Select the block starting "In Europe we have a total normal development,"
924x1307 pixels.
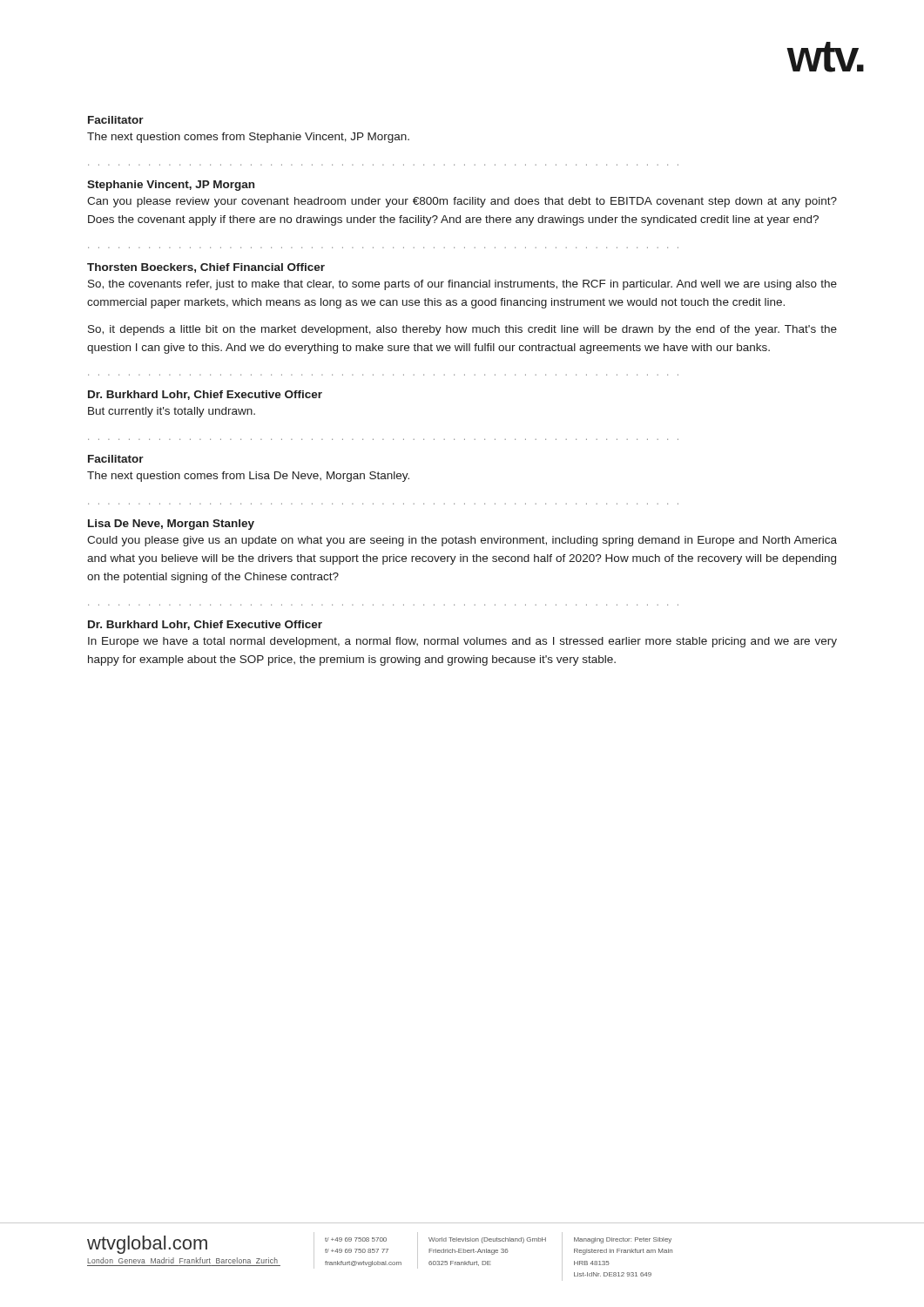pyautogui.click(x=462, y=650)
